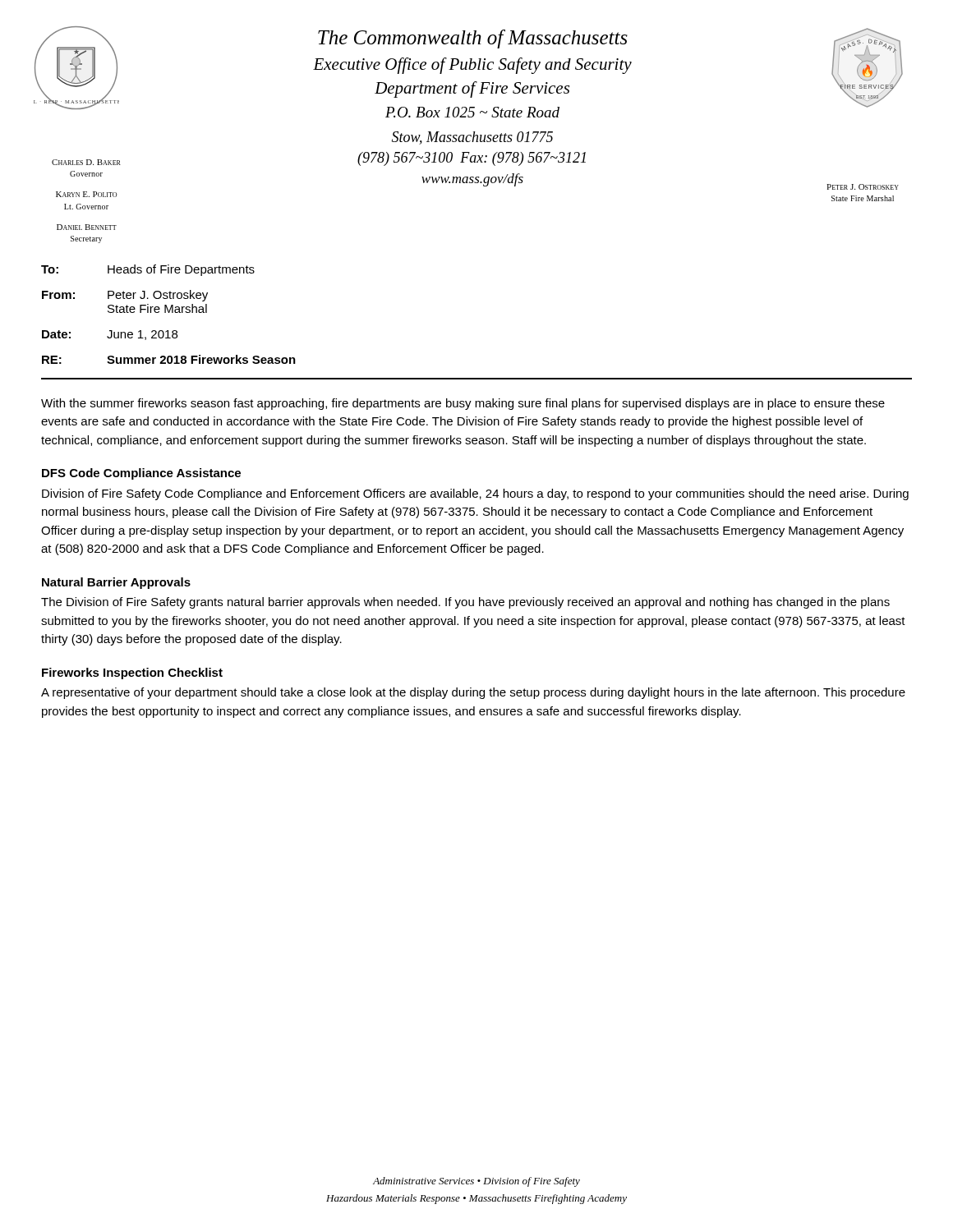Select the text block containing "Charles D. Baker Governor"
Image resolution: width=953 pixels, height=1232 pixels.
click(86, 201)
